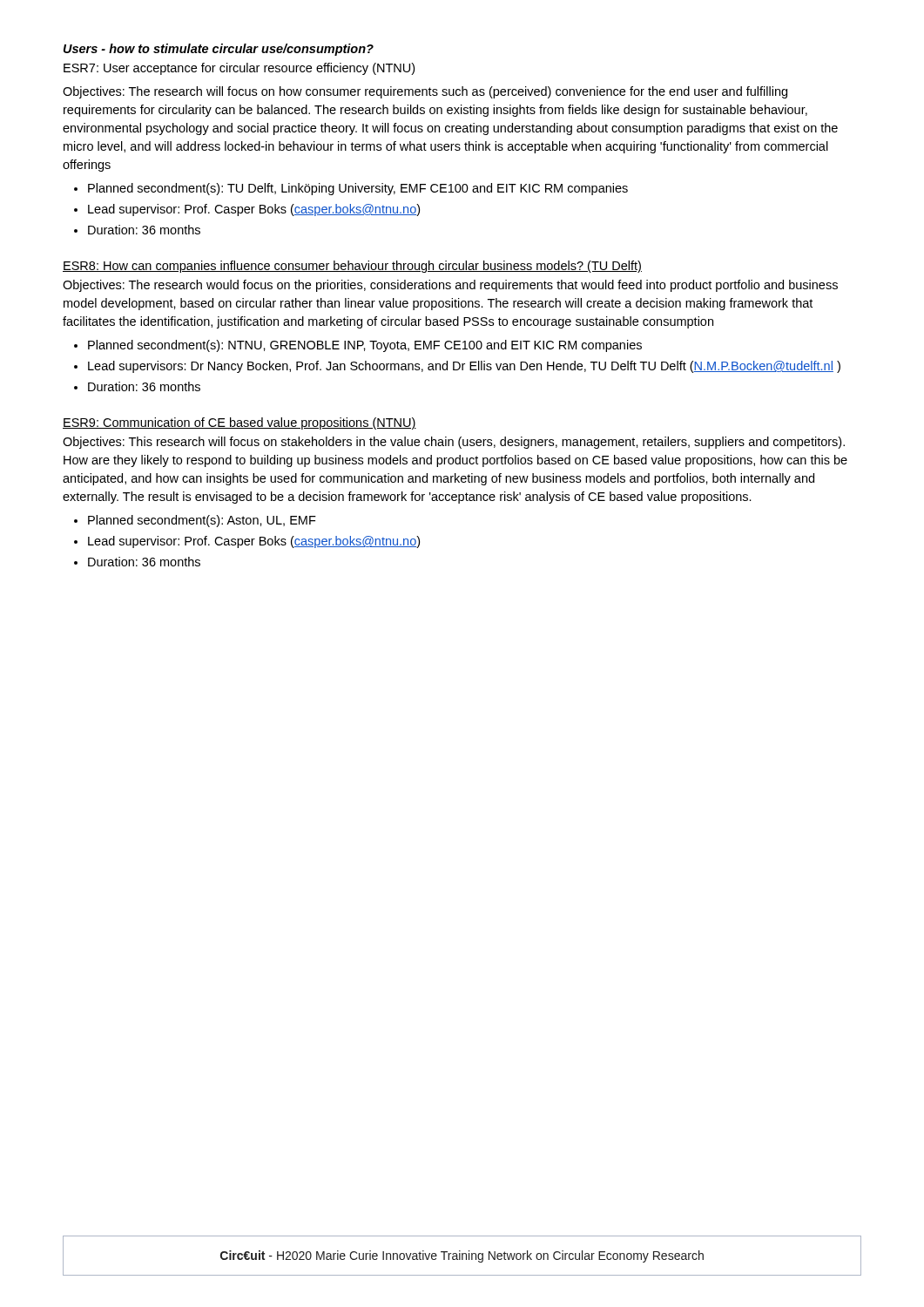Image resolution: width=924 pixels, height=1307 pixels.
Task: Find the section header on this page that starts "ESR8: How can"
Action: (352, 266)
